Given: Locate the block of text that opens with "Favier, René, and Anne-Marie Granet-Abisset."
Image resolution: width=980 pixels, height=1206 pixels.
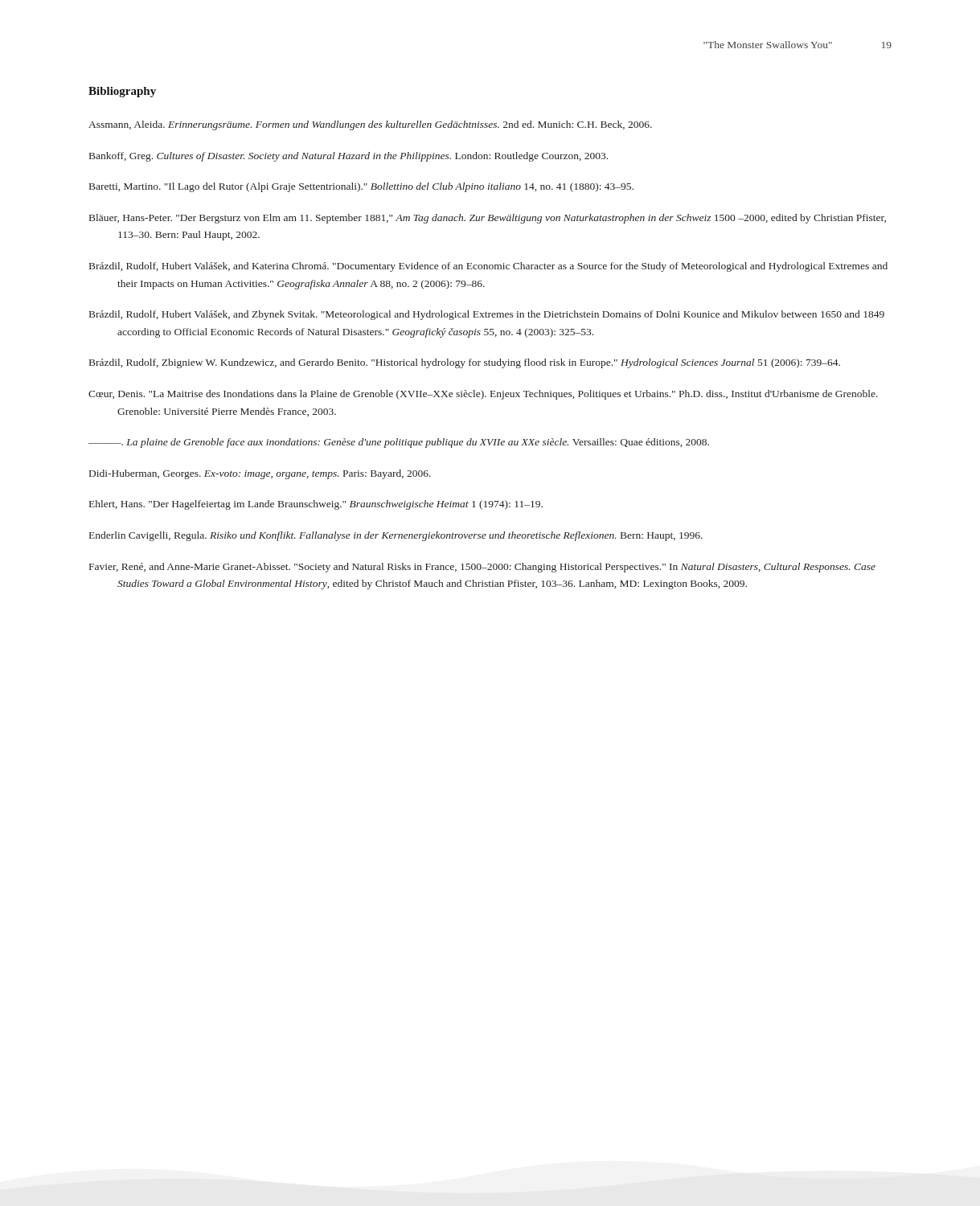Looking at the screenshot, I should (482, 575).
